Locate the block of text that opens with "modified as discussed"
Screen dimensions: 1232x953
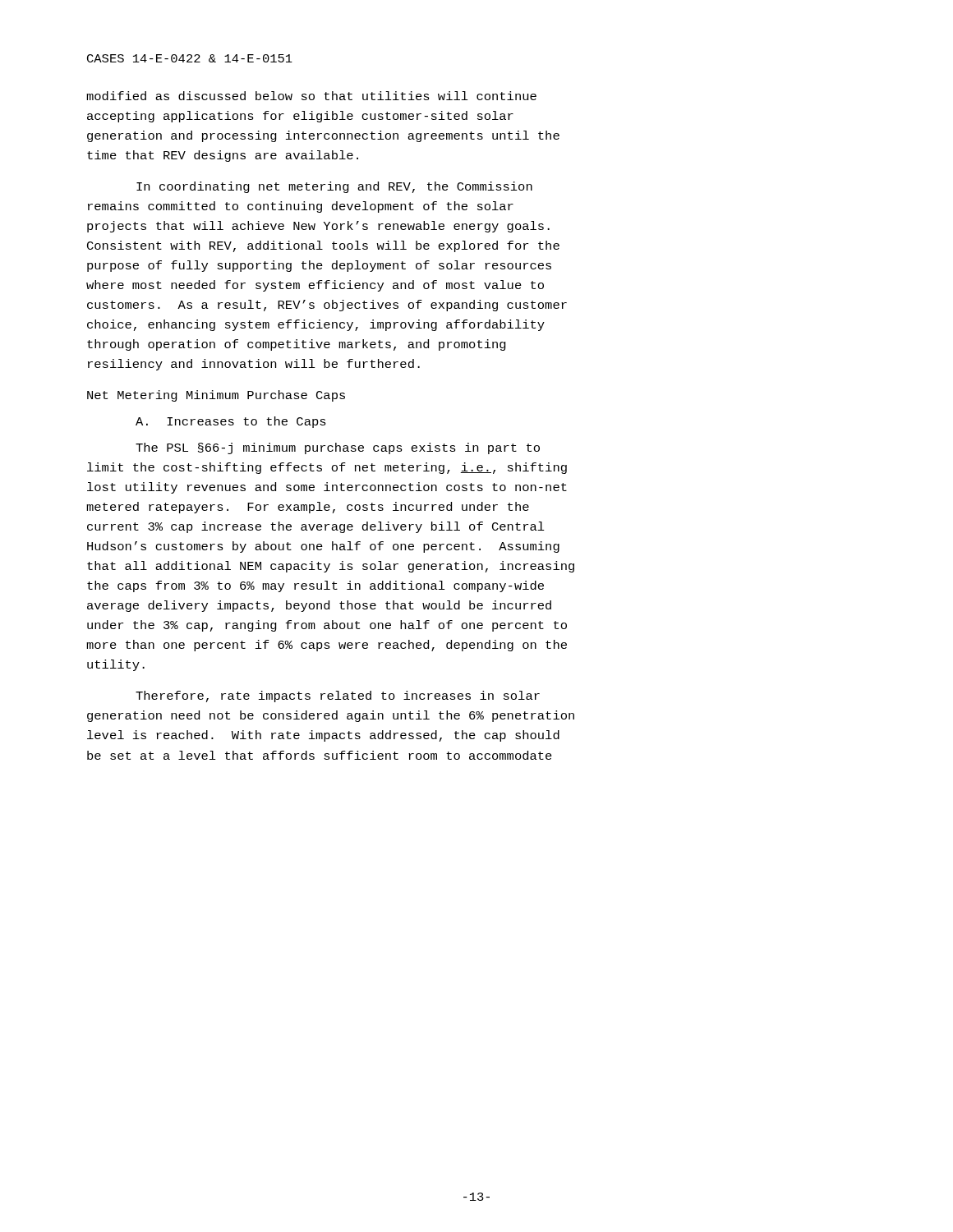click(323, 127)
